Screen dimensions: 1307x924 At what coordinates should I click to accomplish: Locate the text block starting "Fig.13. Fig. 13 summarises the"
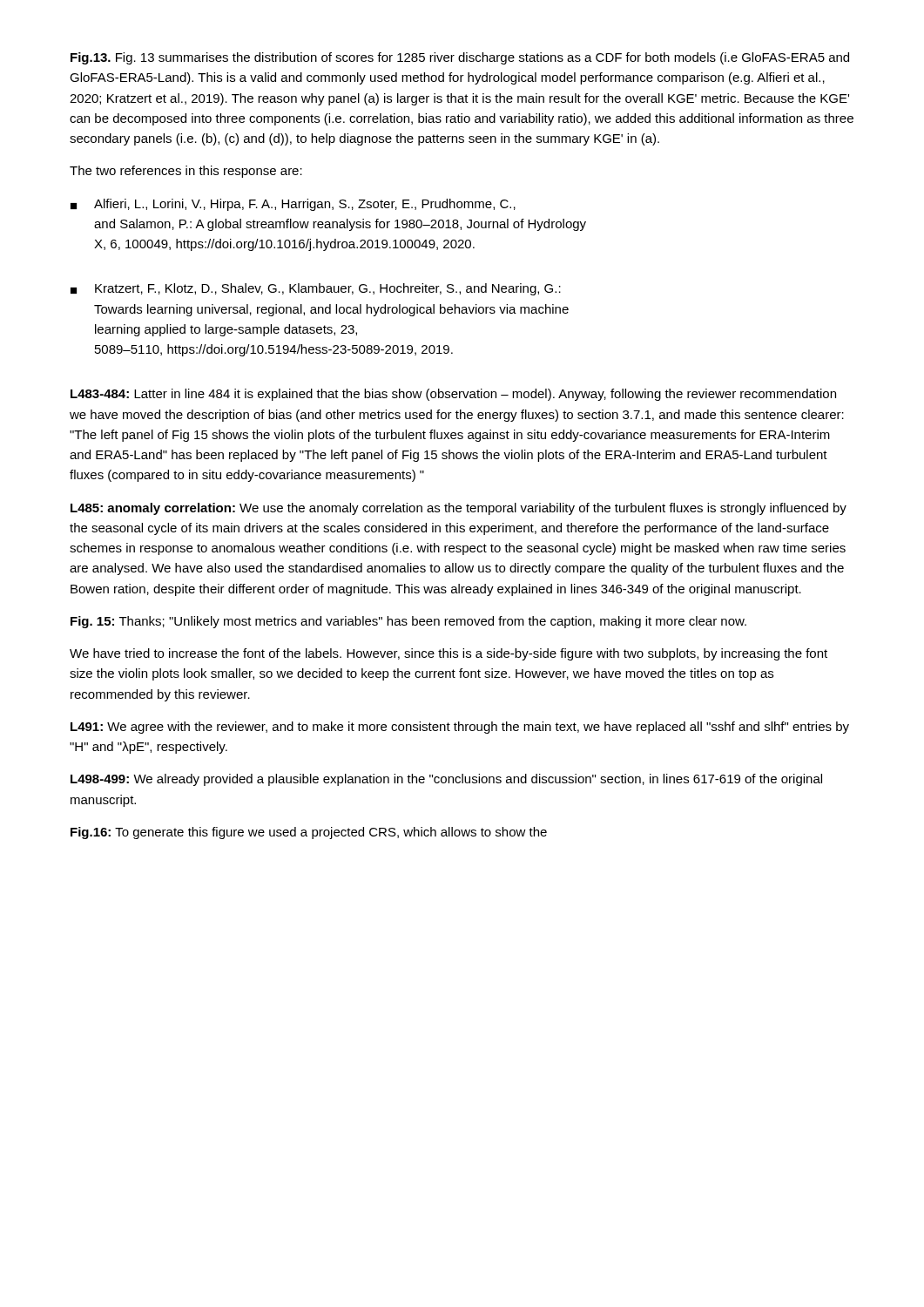coord(462,98)
